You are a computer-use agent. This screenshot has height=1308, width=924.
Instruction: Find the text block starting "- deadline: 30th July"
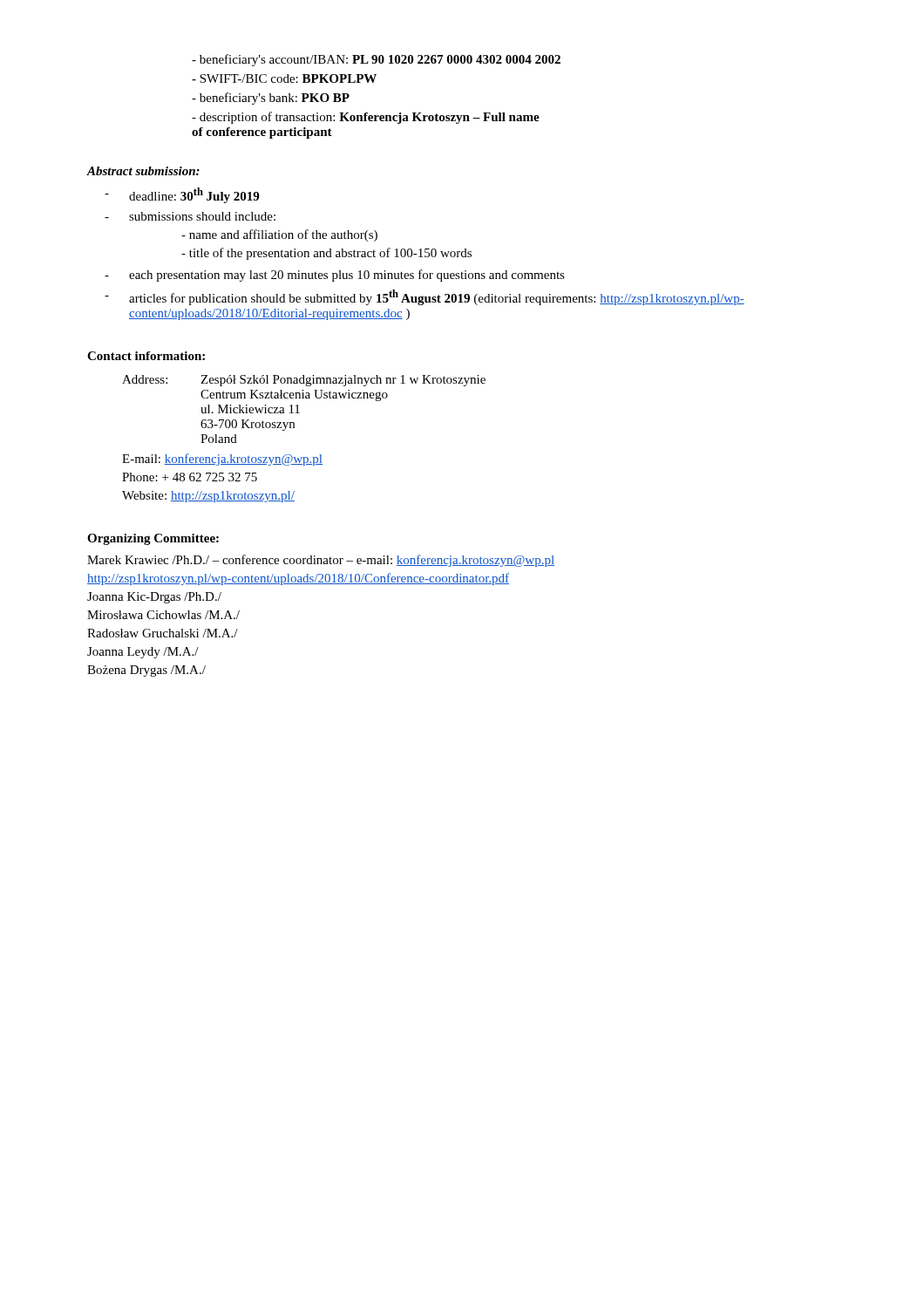pyautogui.click(x=182, y=195)
